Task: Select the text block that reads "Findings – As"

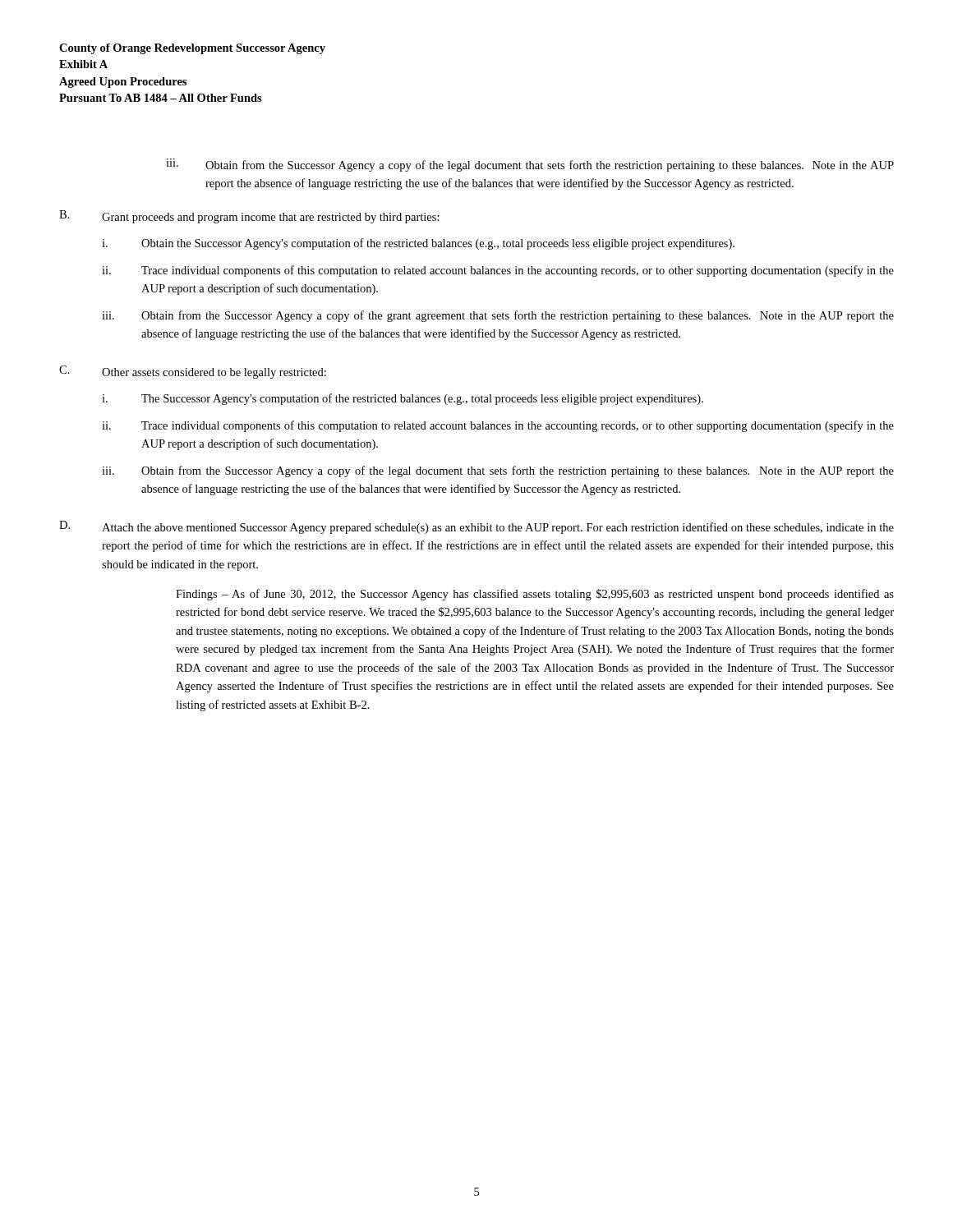Action: point(535,649)
